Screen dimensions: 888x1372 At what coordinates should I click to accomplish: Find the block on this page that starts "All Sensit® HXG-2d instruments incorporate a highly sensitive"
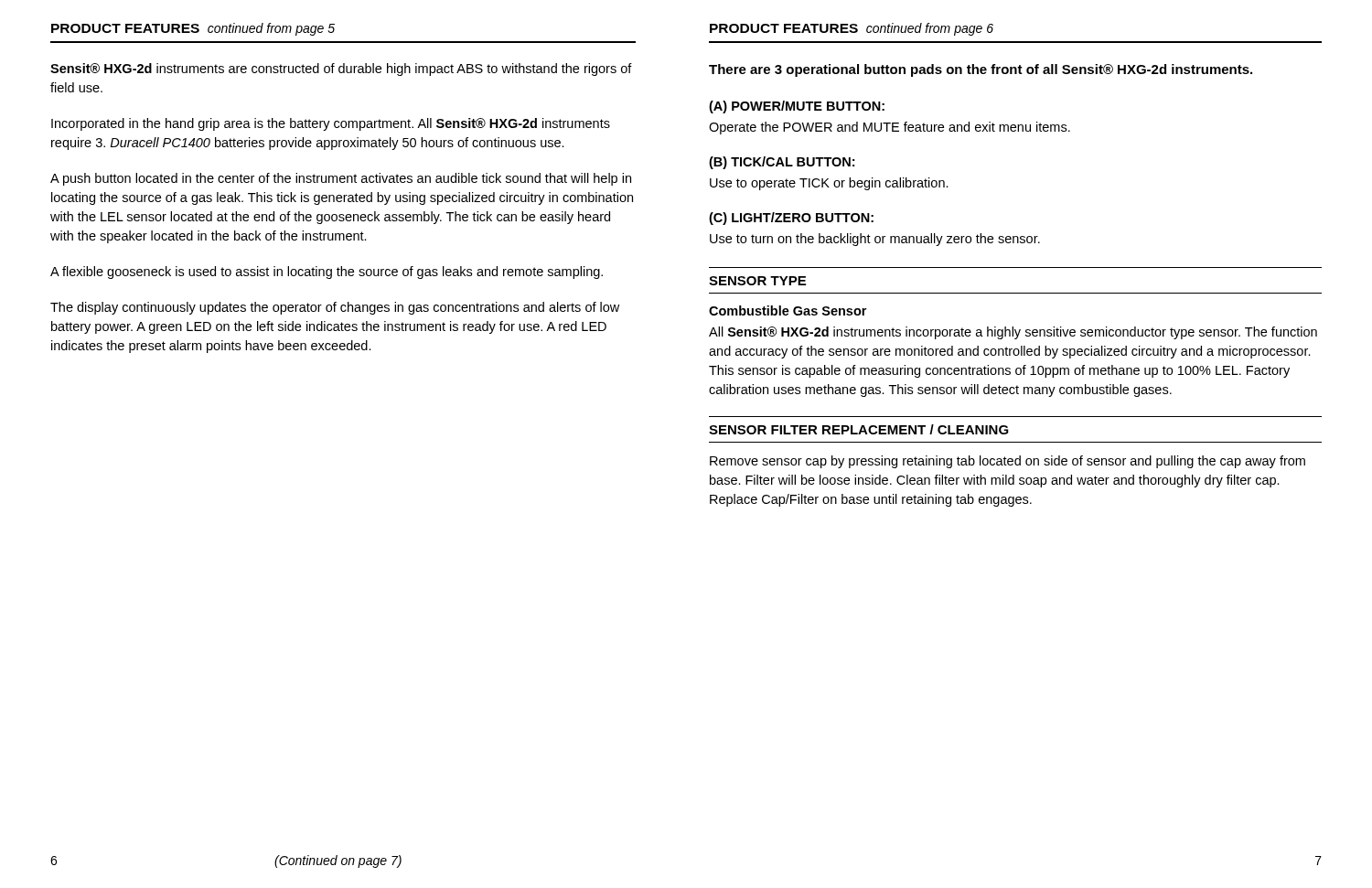click(x=1013, y=361)
